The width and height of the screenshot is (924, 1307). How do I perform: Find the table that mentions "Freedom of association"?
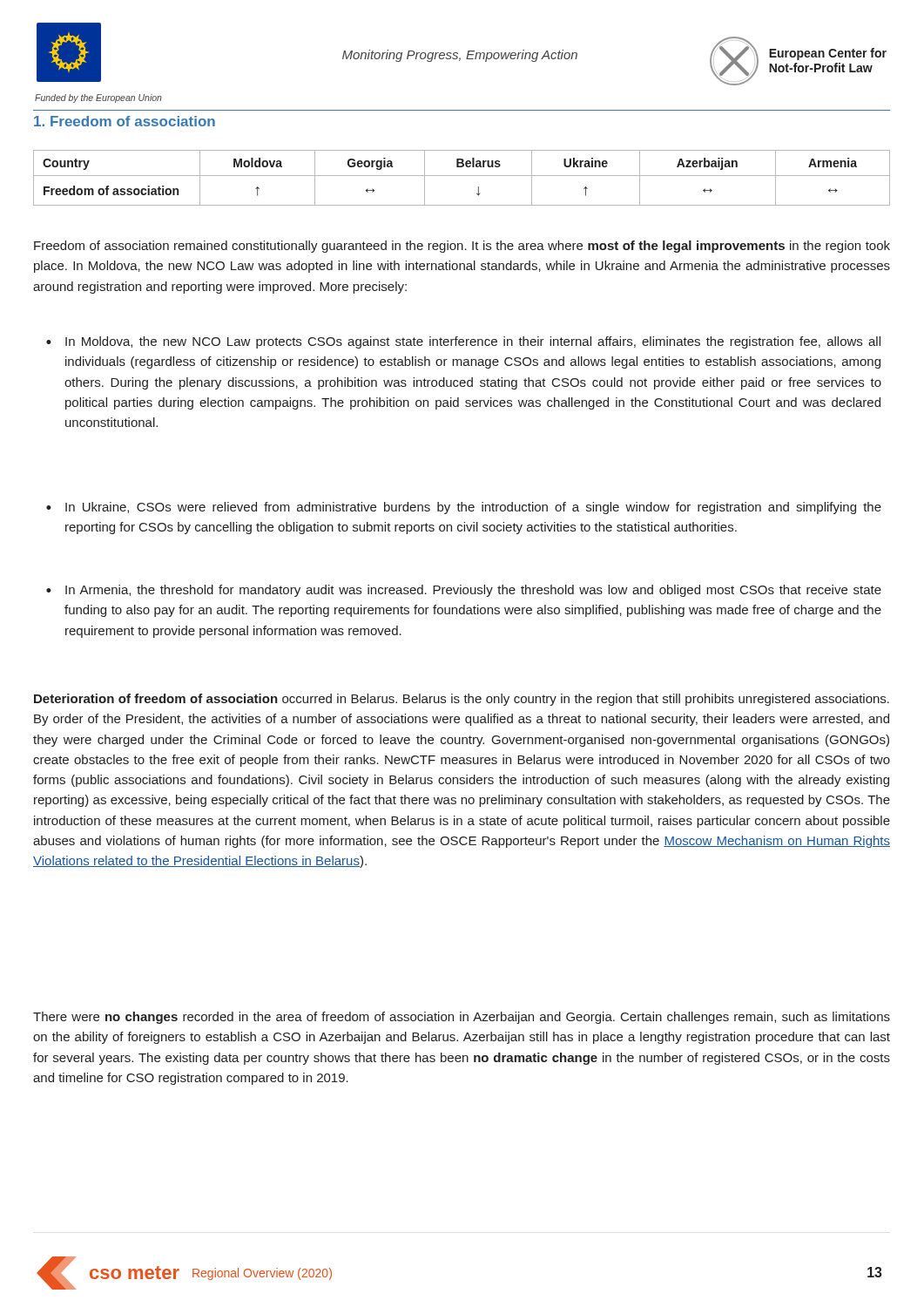click(462, 178)
